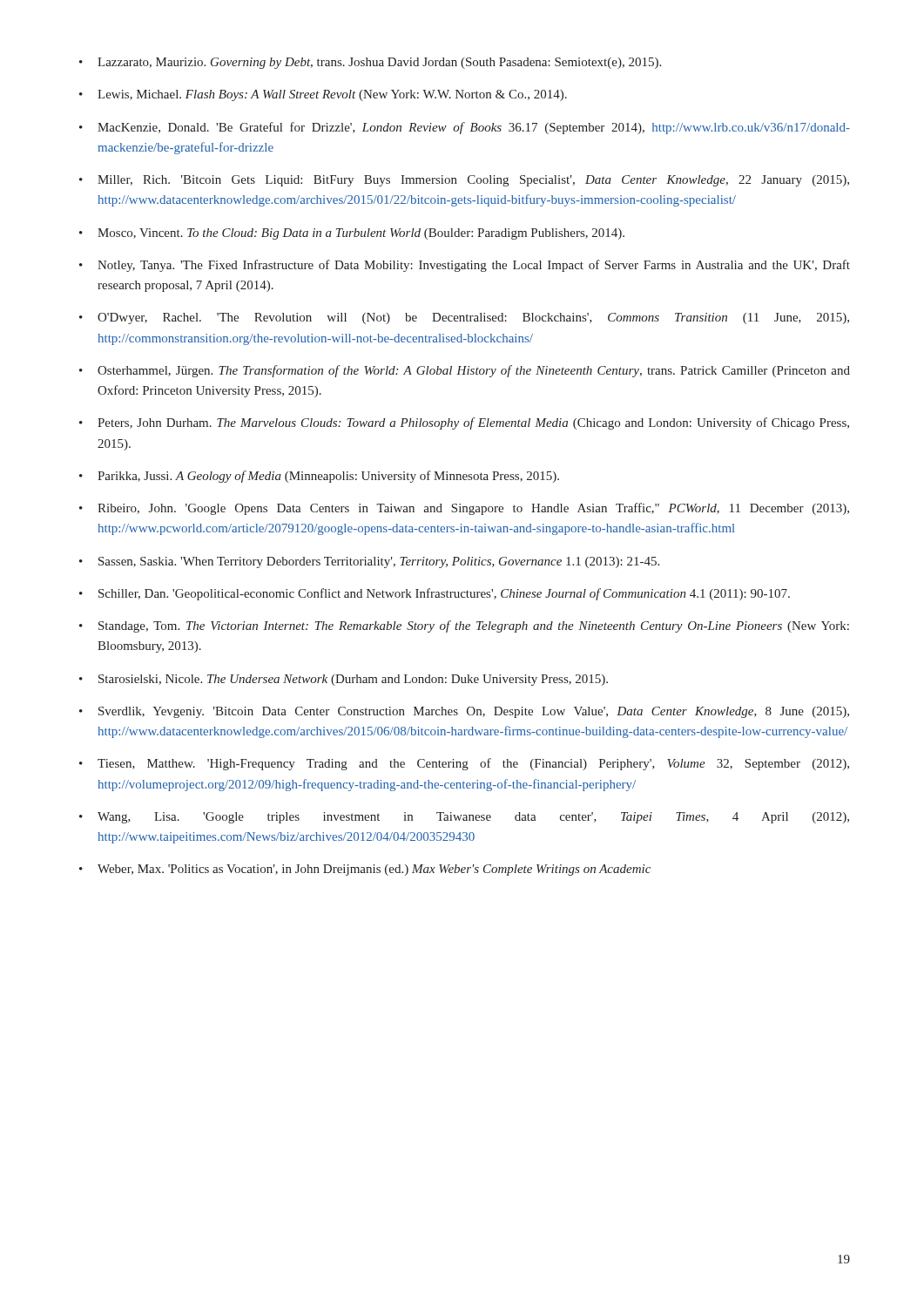Click on the list item that reads "• Tiesen, Matthew. 'High-Frequency Trading and the Centering"
The width and height of the screenshot is (924, 1307).
[x=464, y=774]
